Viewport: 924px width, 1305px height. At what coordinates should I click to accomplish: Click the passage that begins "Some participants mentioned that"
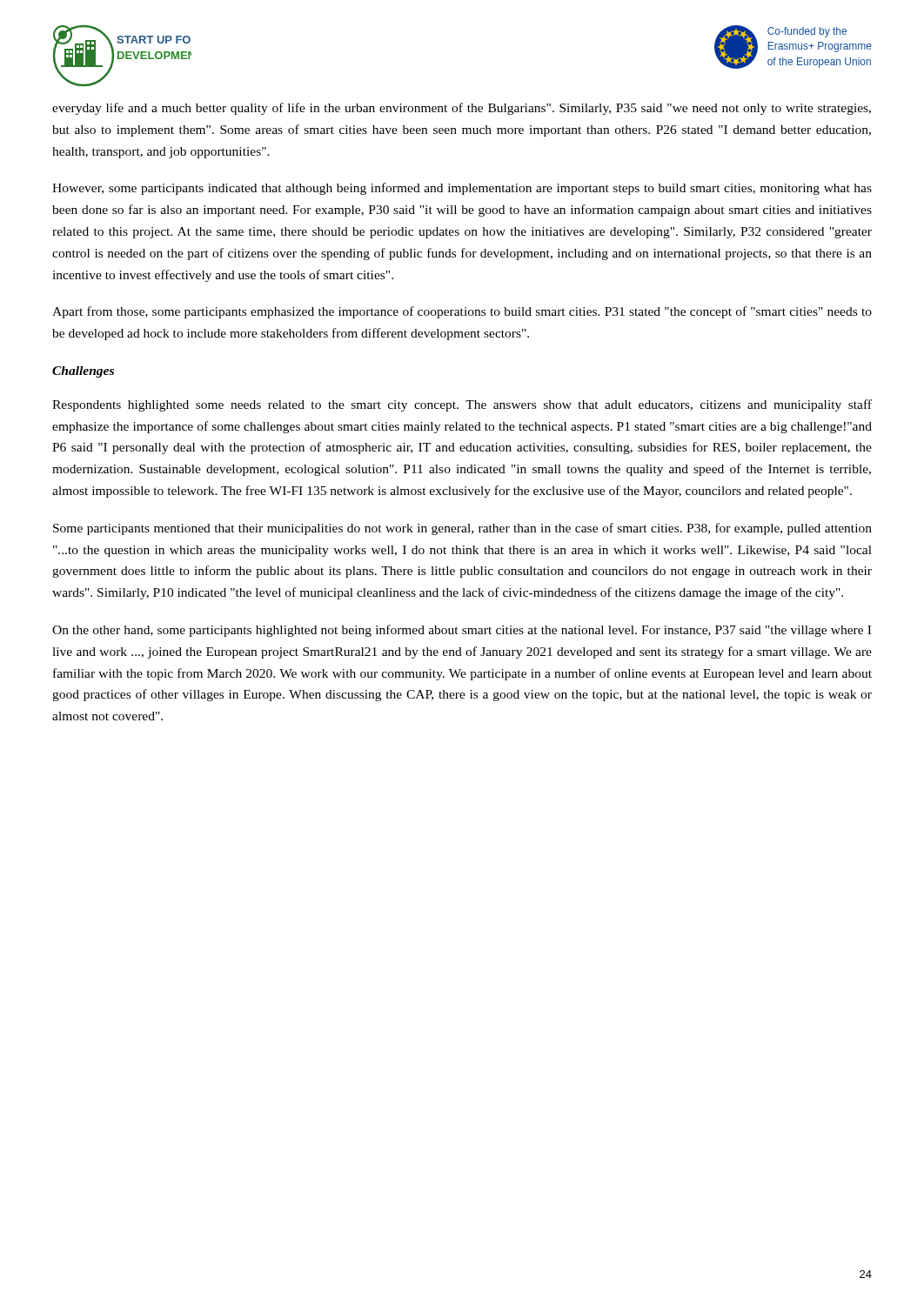click(x=462, y=561)
